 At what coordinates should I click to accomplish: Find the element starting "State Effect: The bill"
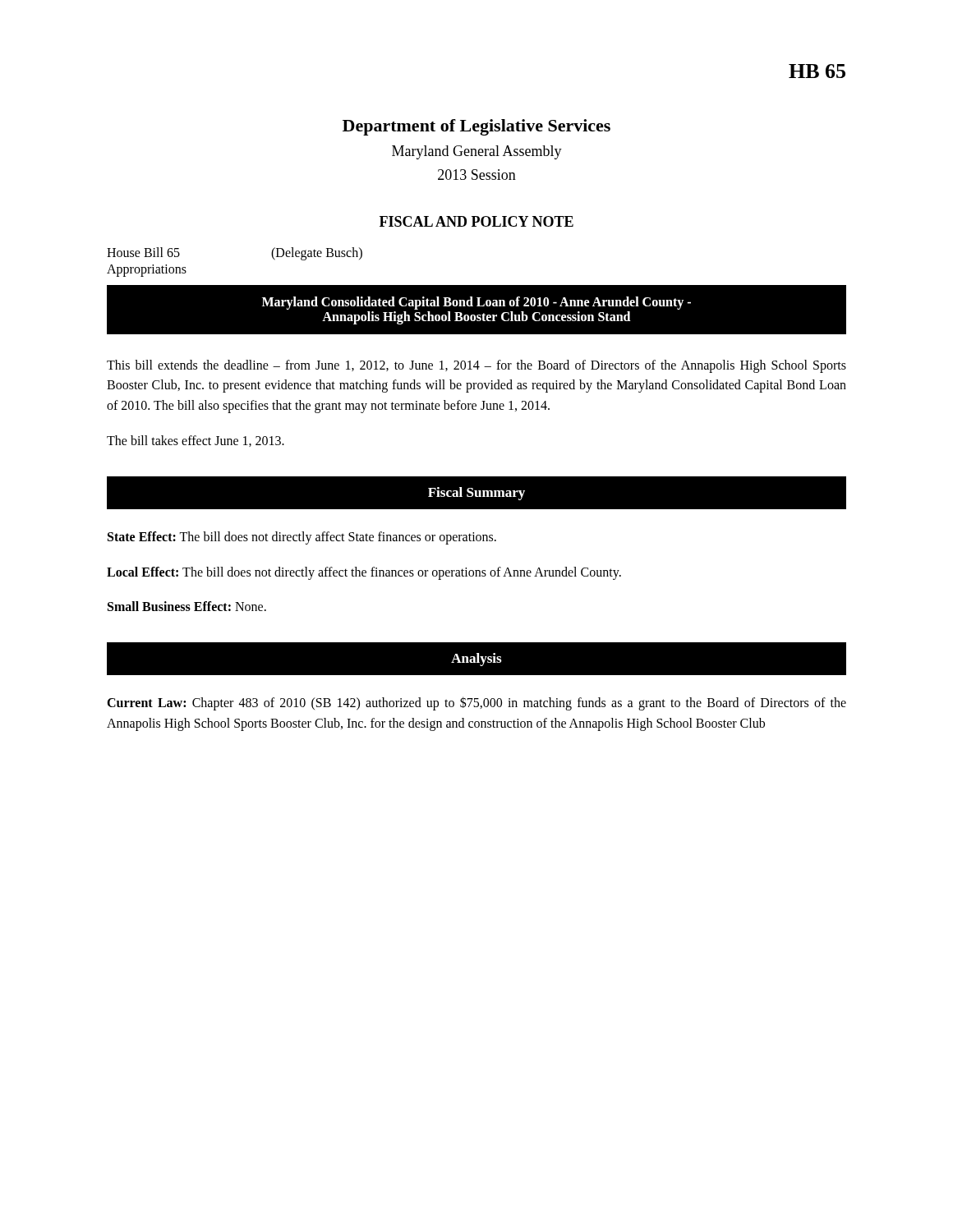(302, 537)
